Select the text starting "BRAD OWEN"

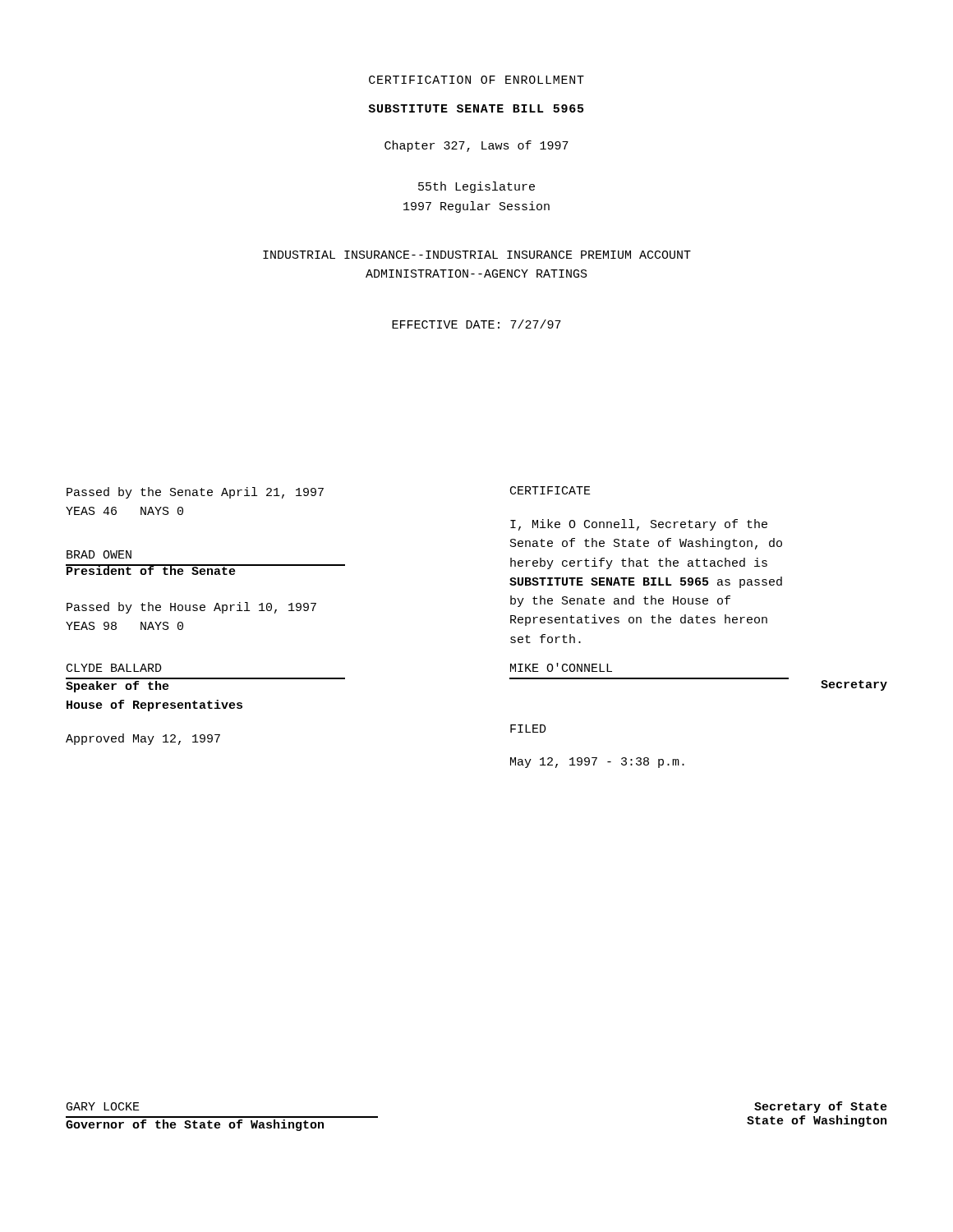tap(205, 557)
